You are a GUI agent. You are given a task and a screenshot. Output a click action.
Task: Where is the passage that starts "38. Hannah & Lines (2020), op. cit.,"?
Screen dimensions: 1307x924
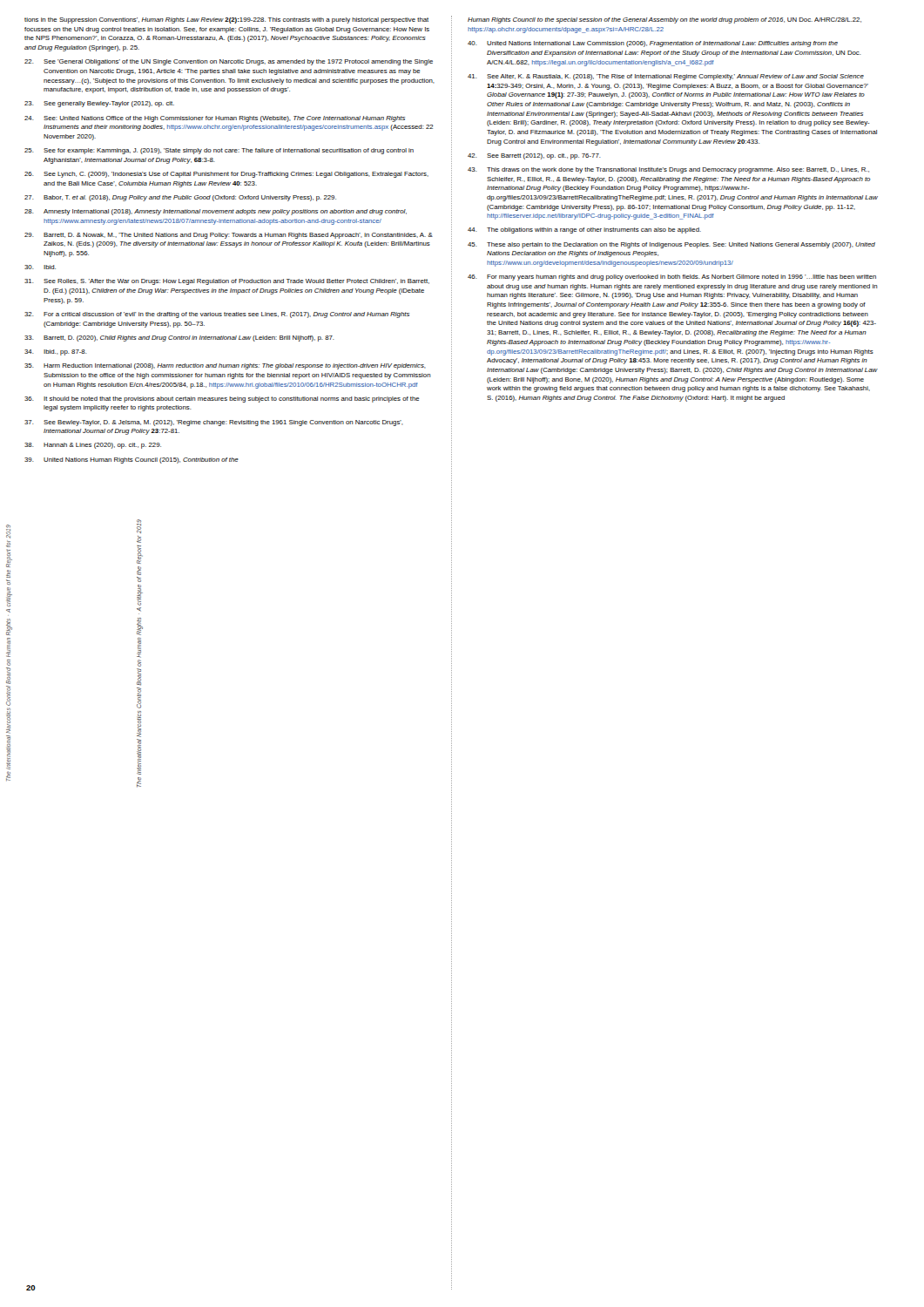tap(230, 446)
